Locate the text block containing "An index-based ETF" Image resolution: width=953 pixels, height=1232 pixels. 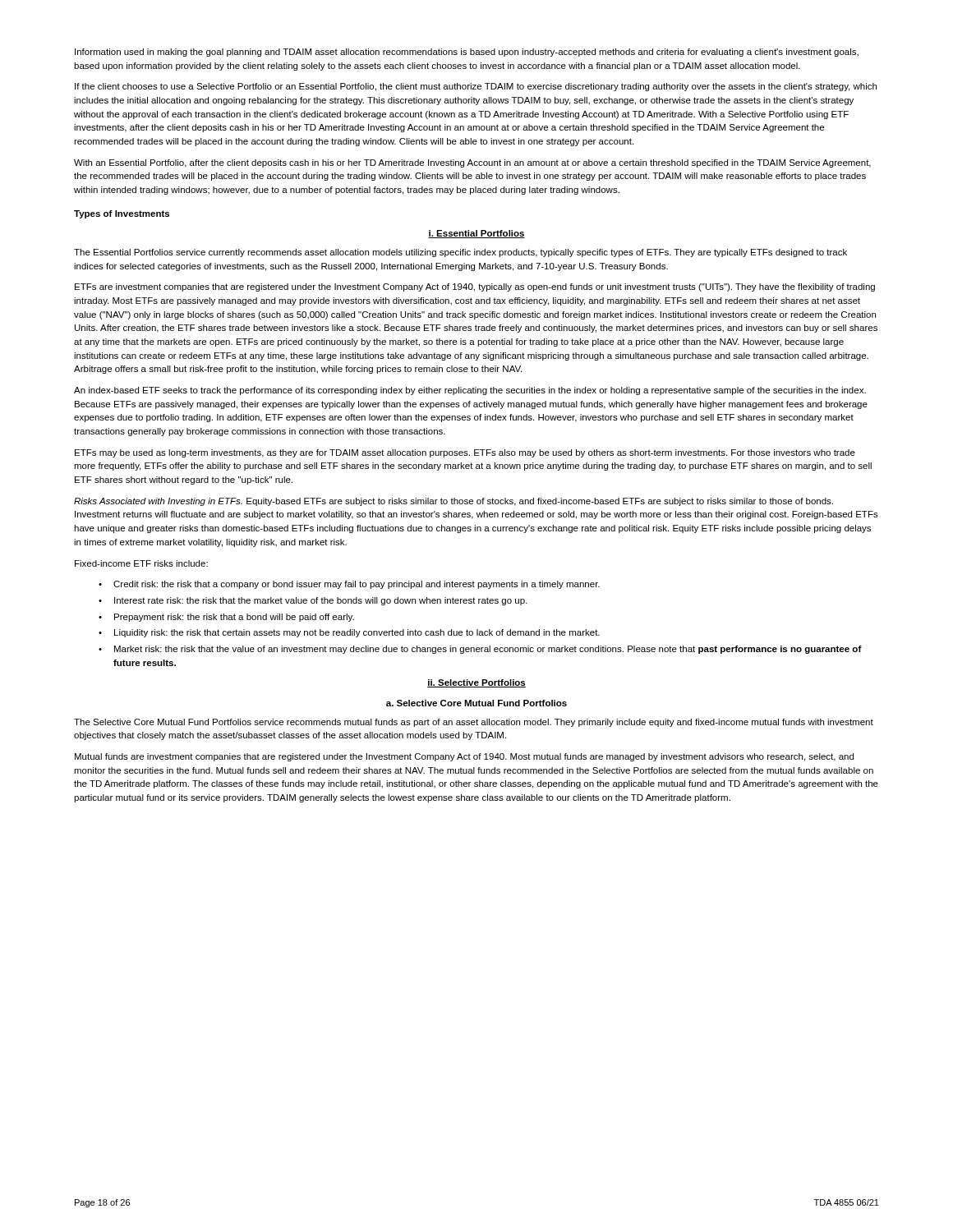click(x=476, y=411)
